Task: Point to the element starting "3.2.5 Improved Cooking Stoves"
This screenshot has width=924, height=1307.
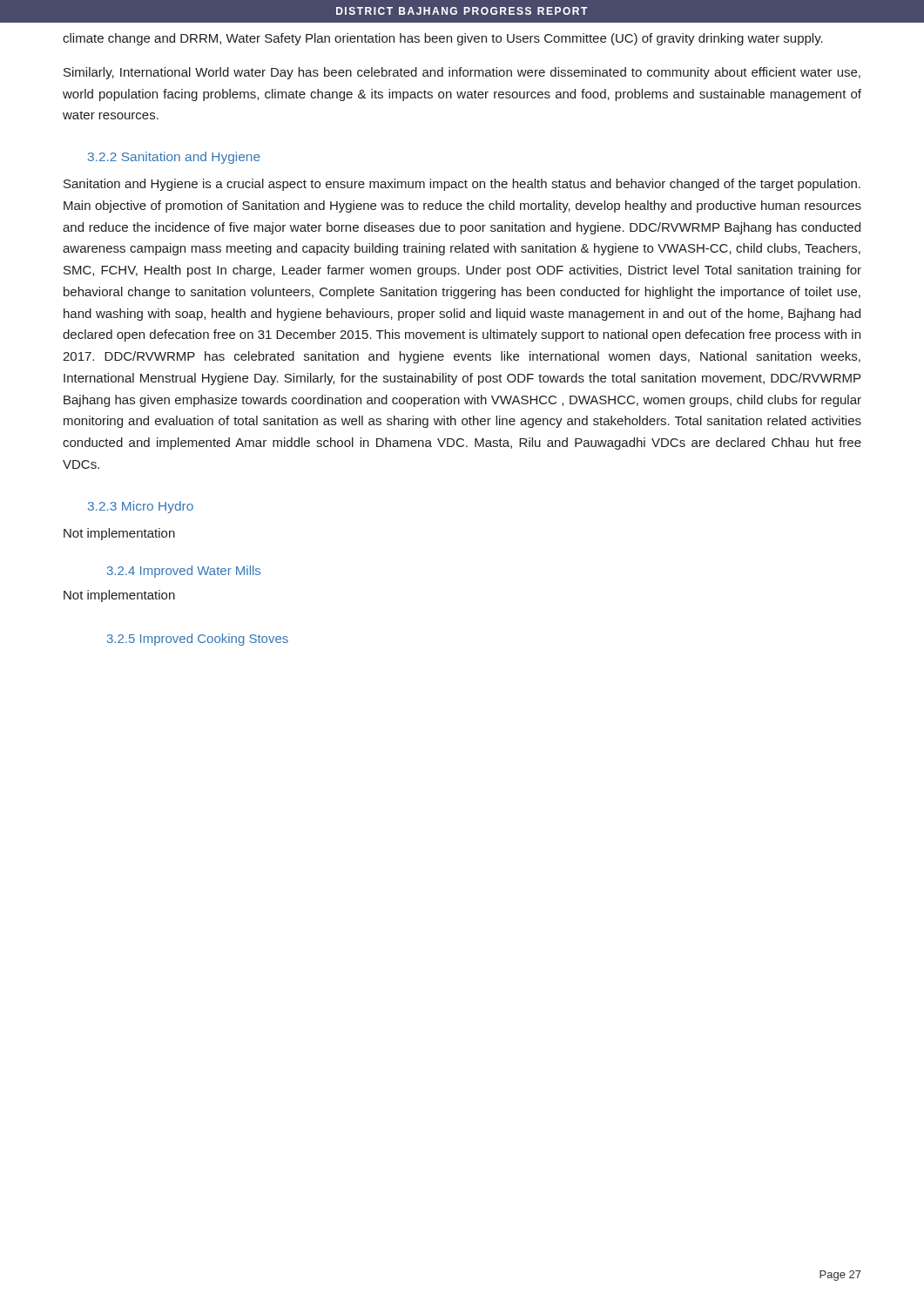Action: click(x=197, y=638)
